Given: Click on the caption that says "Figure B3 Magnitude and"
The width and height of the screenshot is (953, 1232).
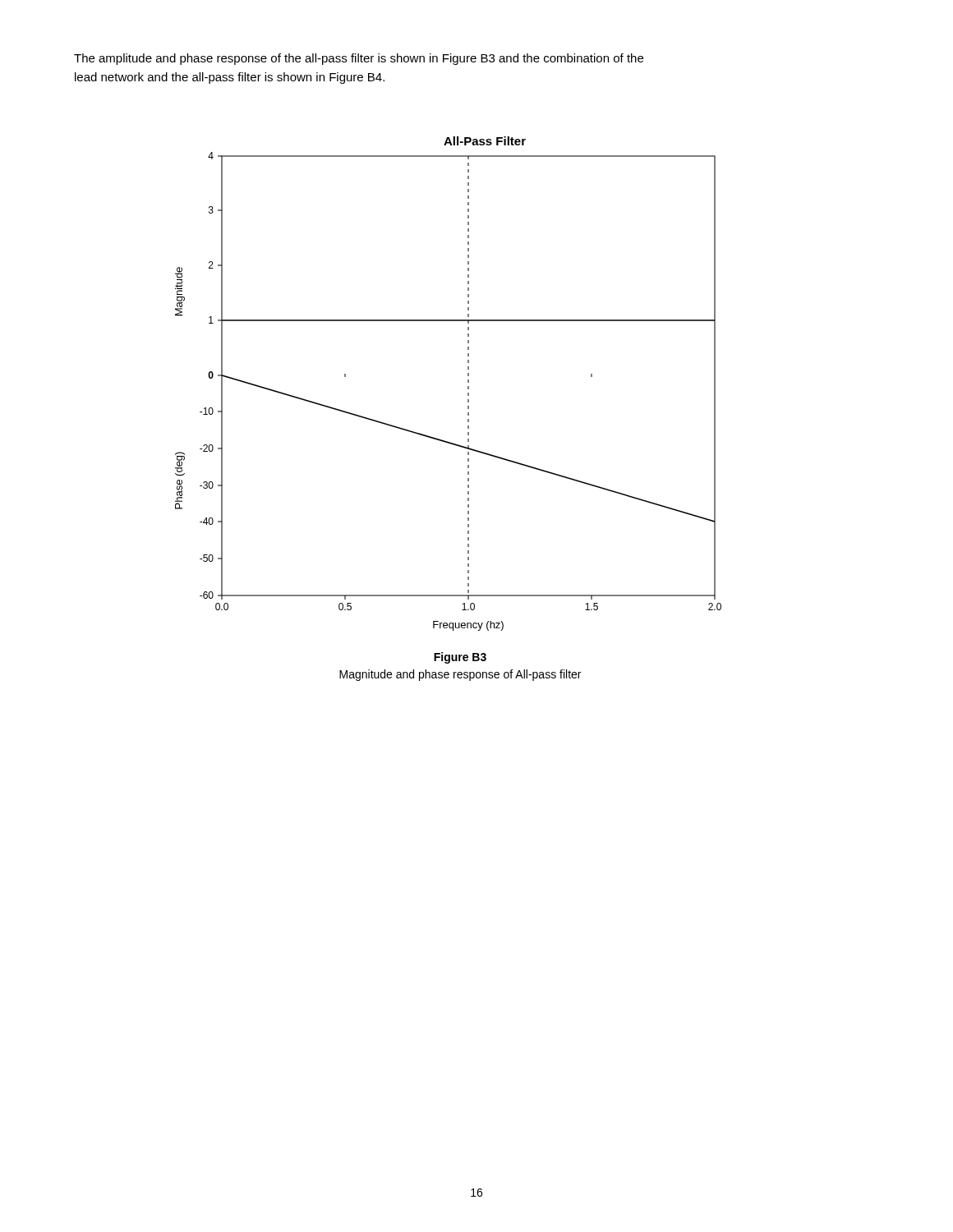Looking at the screenshot, I should pos(460,666).
